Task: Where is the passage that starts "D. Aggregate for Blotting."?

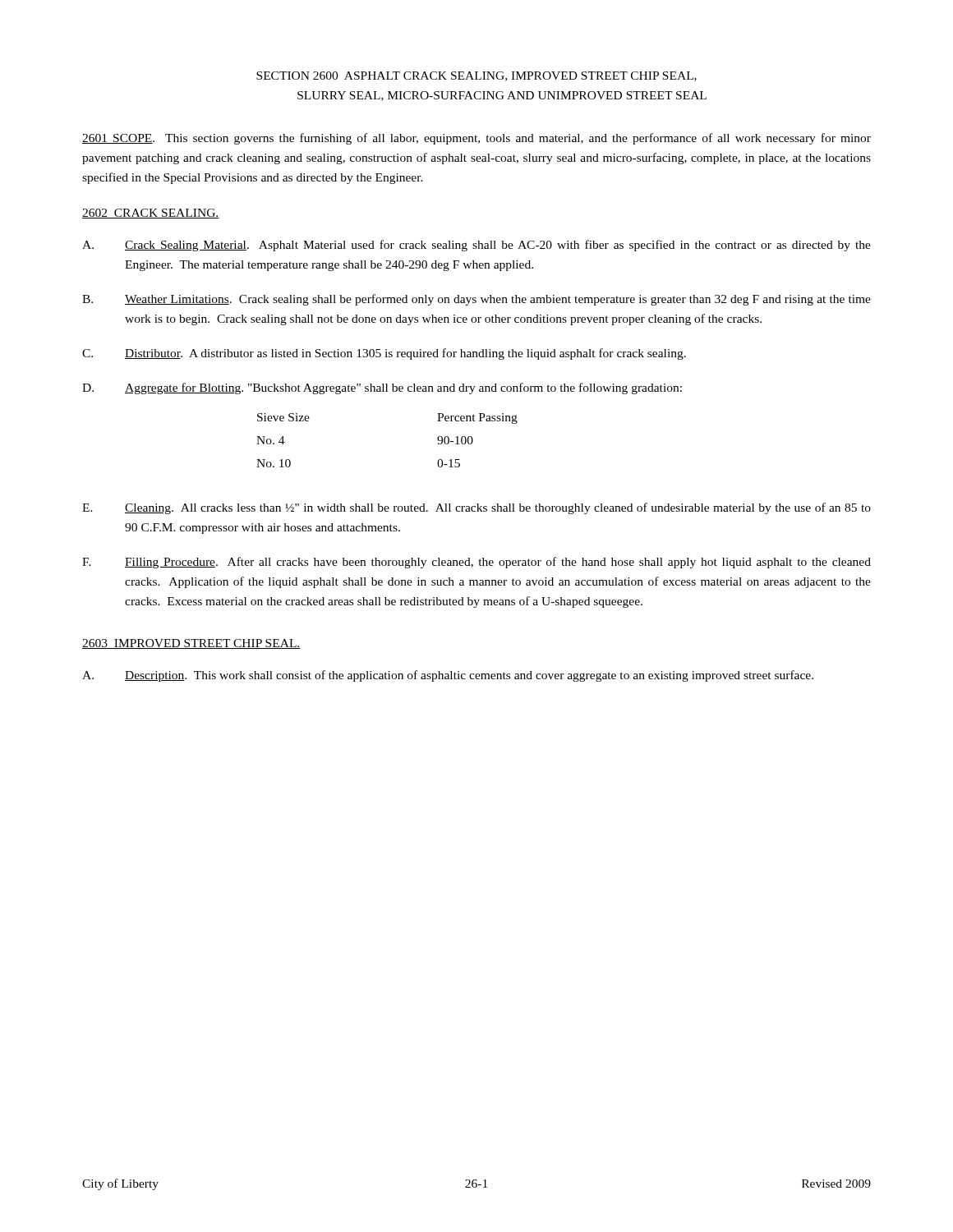Action: pyautogui.click(x=476, y=430)
